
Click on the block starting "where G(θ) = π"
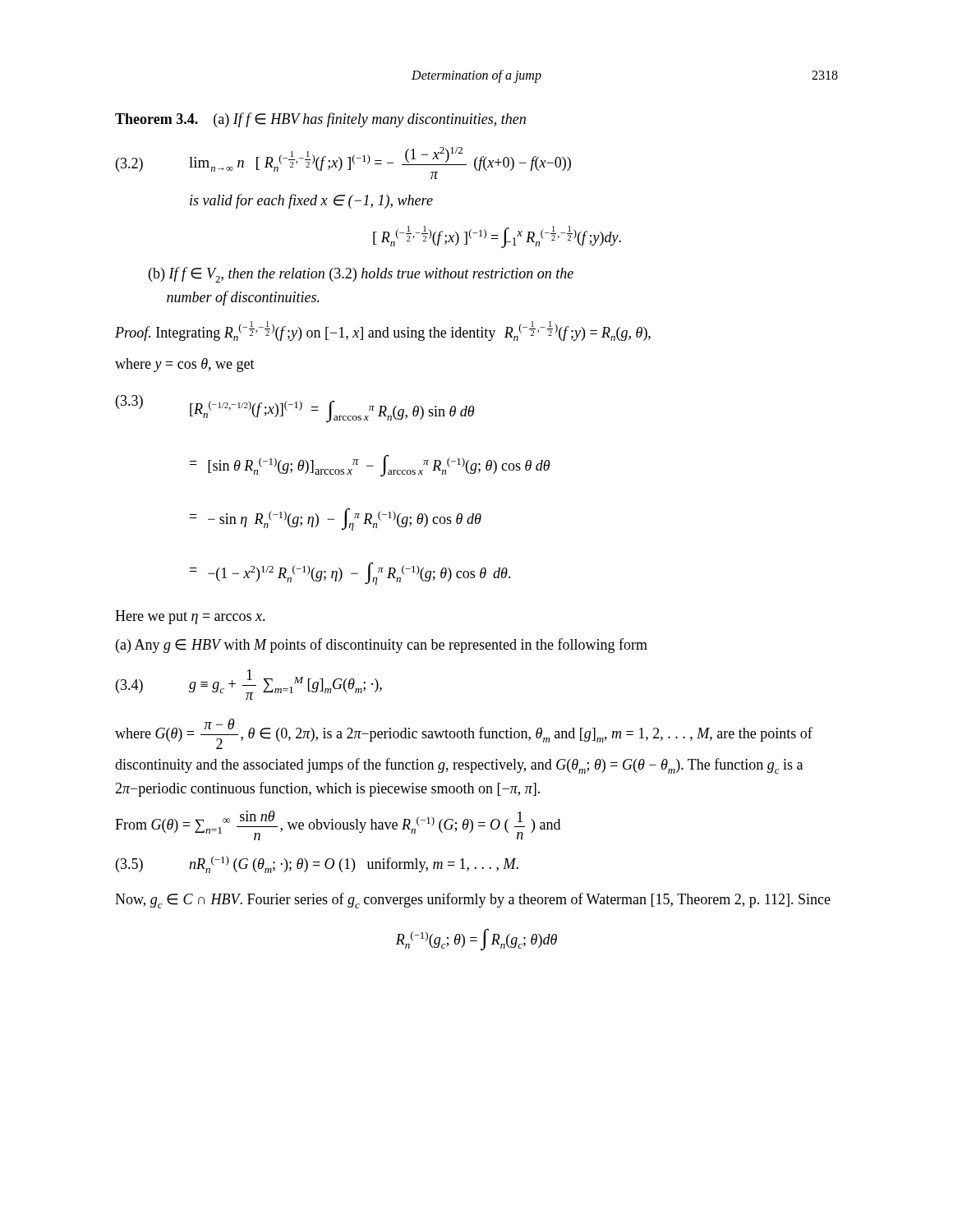click(464, 756)
